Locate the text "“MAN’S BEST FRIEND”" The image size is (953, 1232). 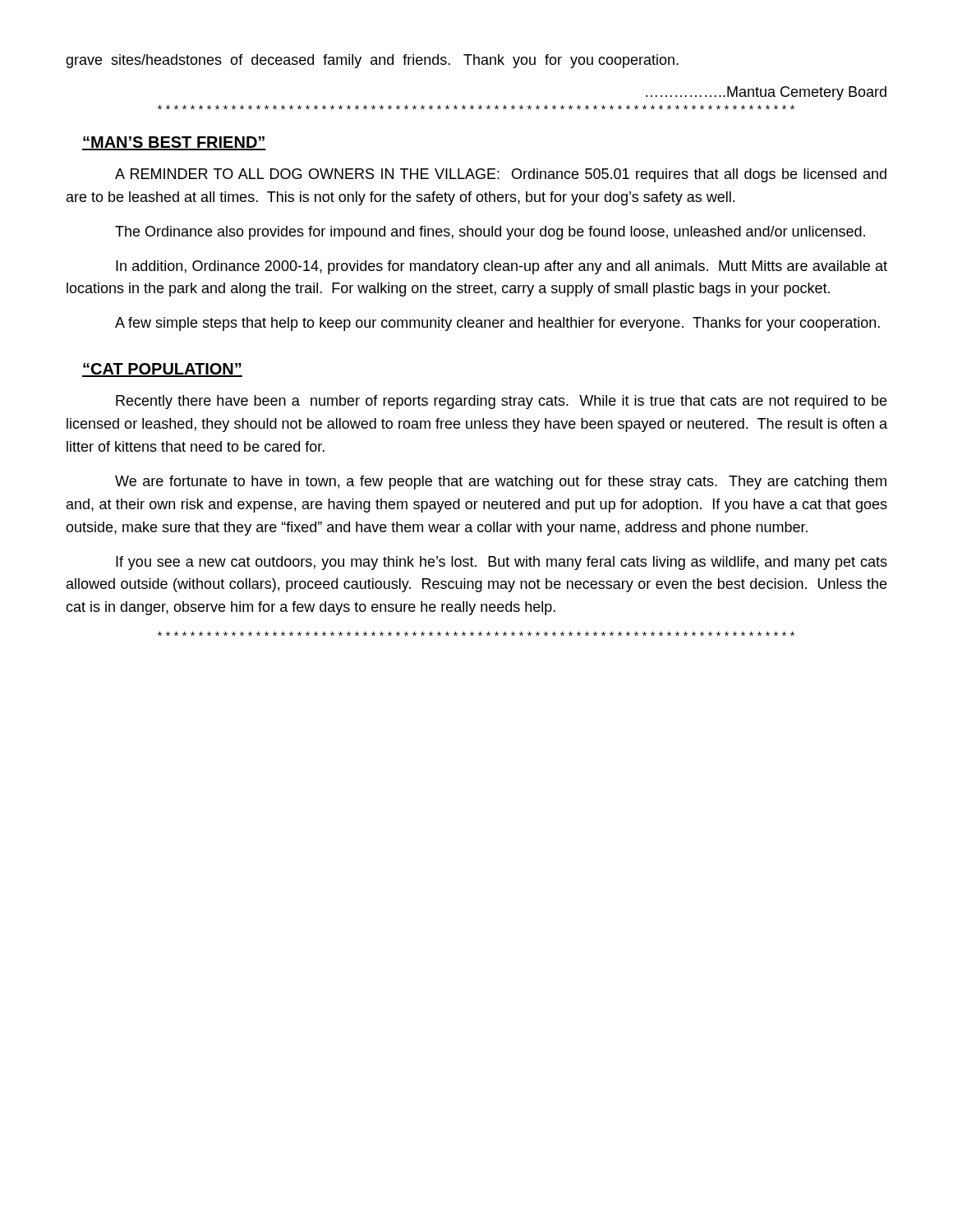pyautogui.click(x=174, y=142)
